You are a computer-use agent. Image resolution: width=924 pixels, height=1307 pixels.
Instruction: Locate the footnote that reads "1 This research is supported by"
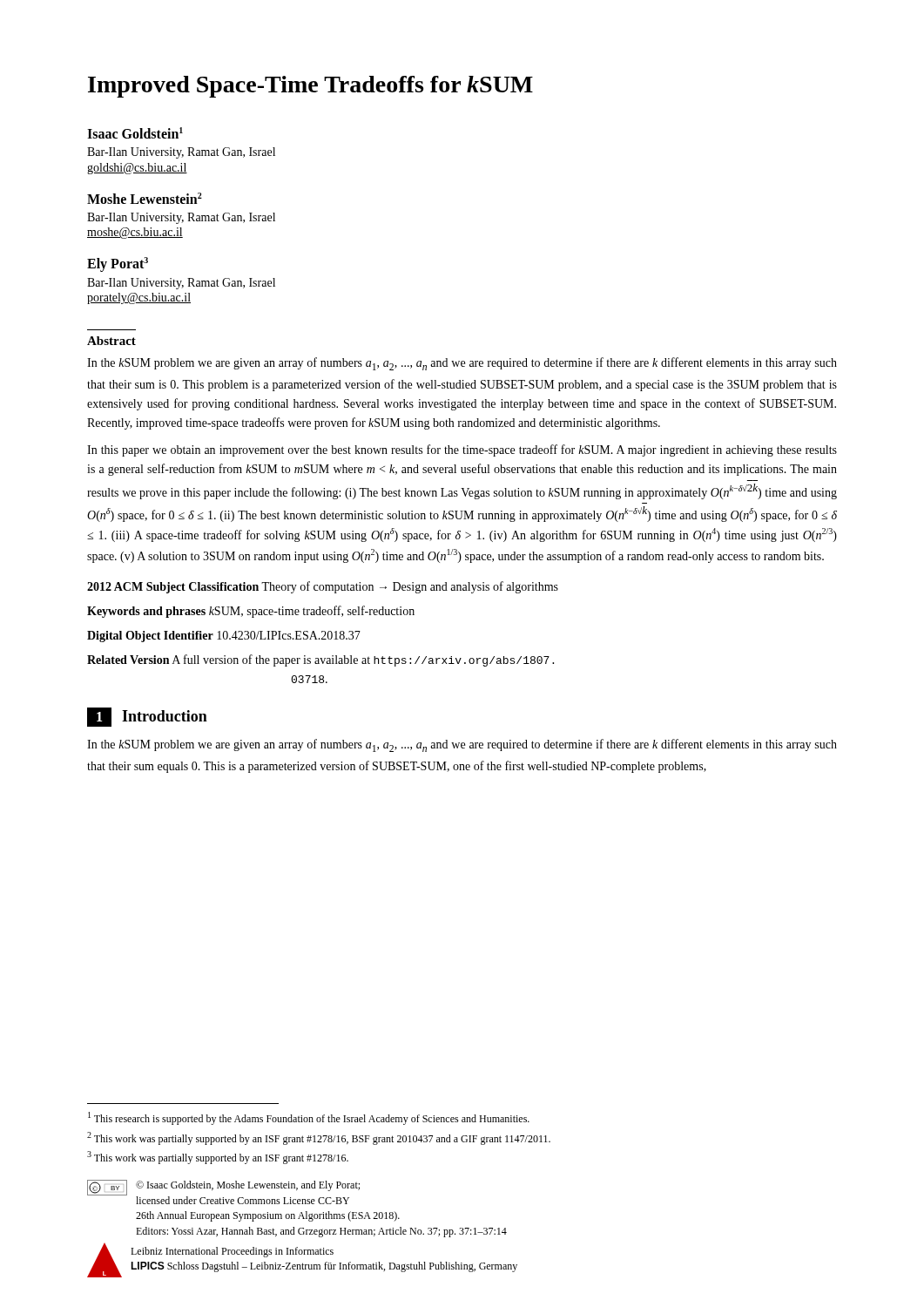462,1138
